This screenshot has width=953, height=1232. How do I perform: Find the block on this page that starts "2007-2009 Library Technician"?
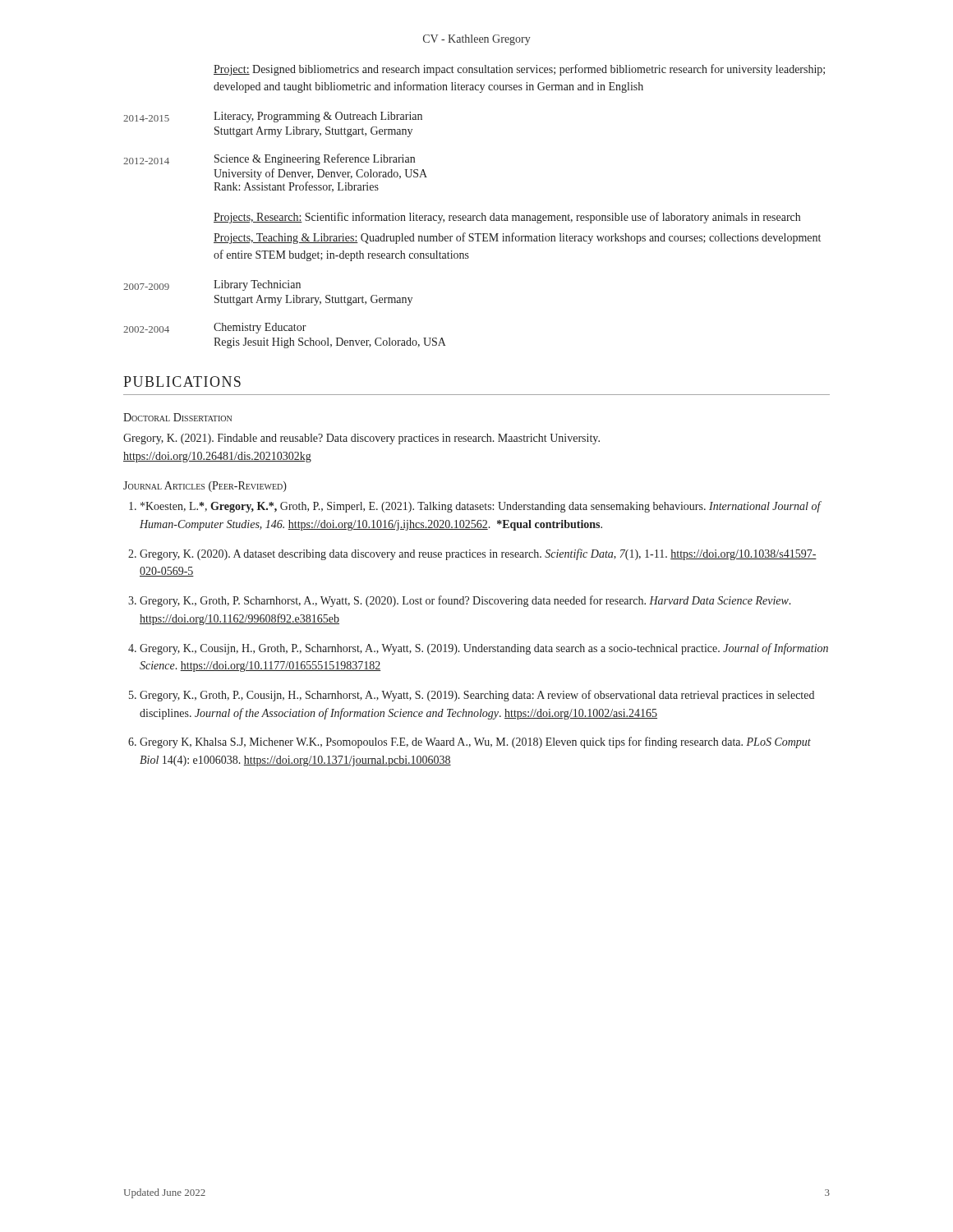pos(212,285)
